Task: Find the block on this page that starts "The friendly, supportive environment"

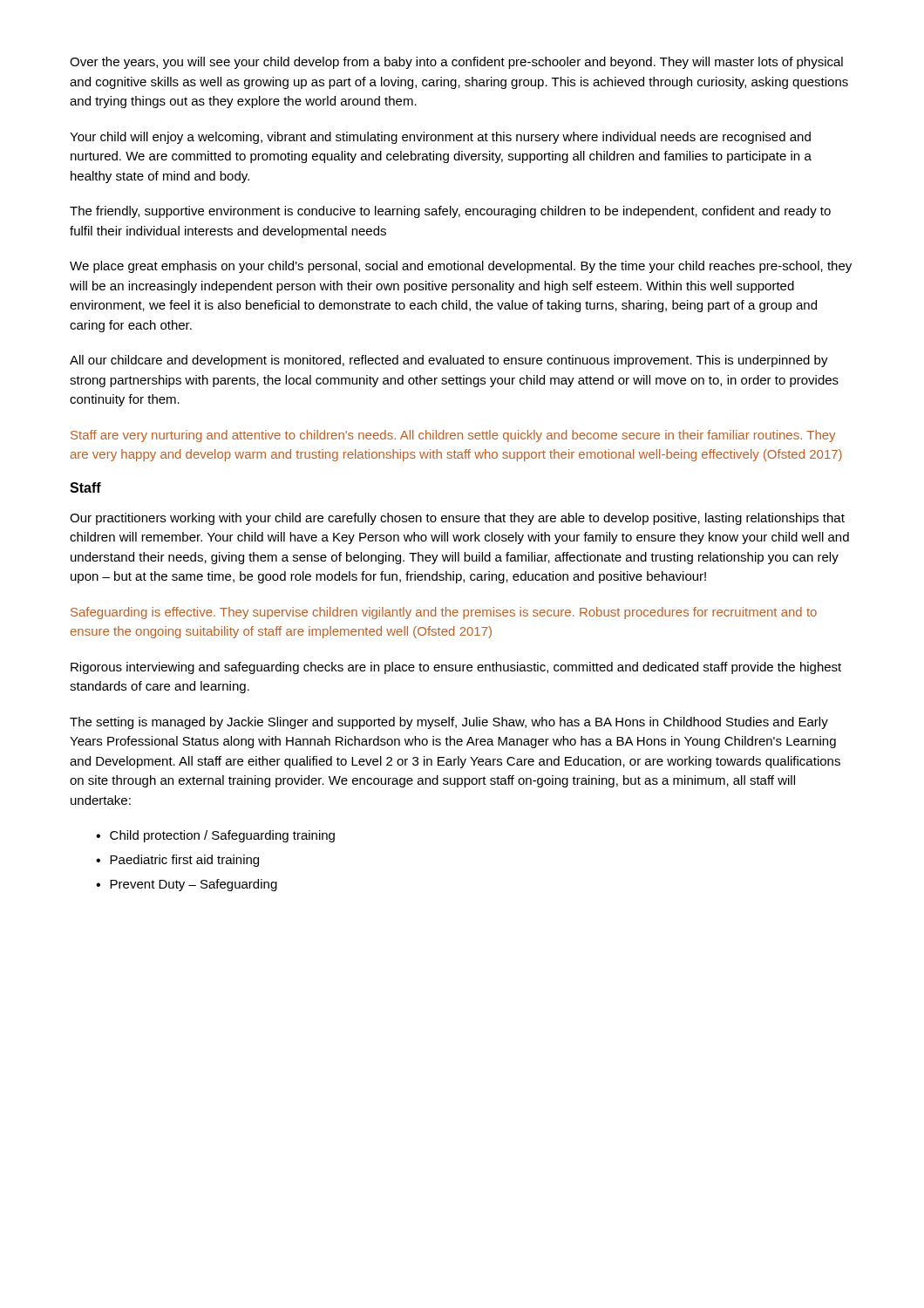Action: coord(450,220)
